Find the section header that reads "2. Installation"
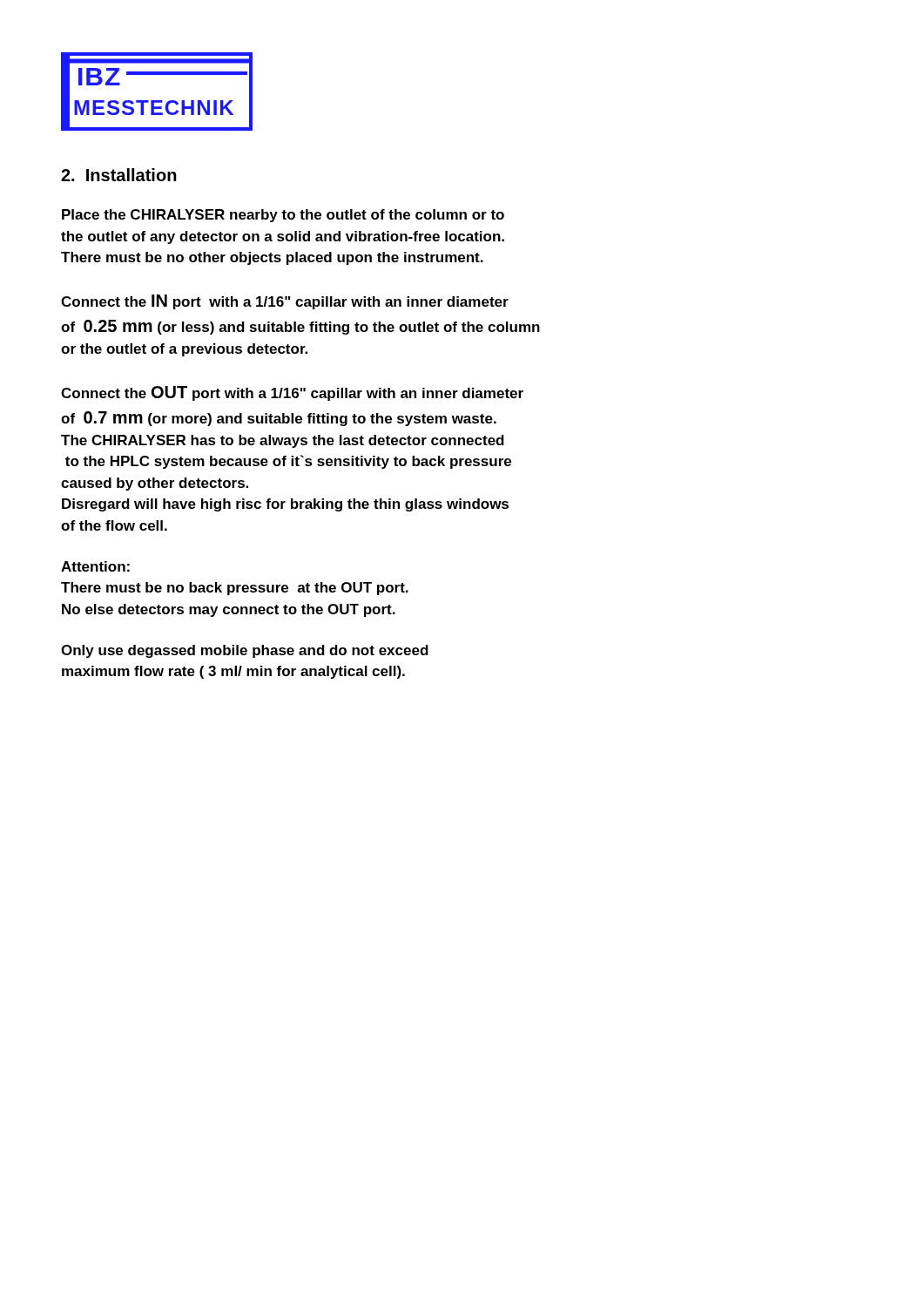The height and width of the screenshot is (1307, 924). pyautogui.click(x=119, y=175)
